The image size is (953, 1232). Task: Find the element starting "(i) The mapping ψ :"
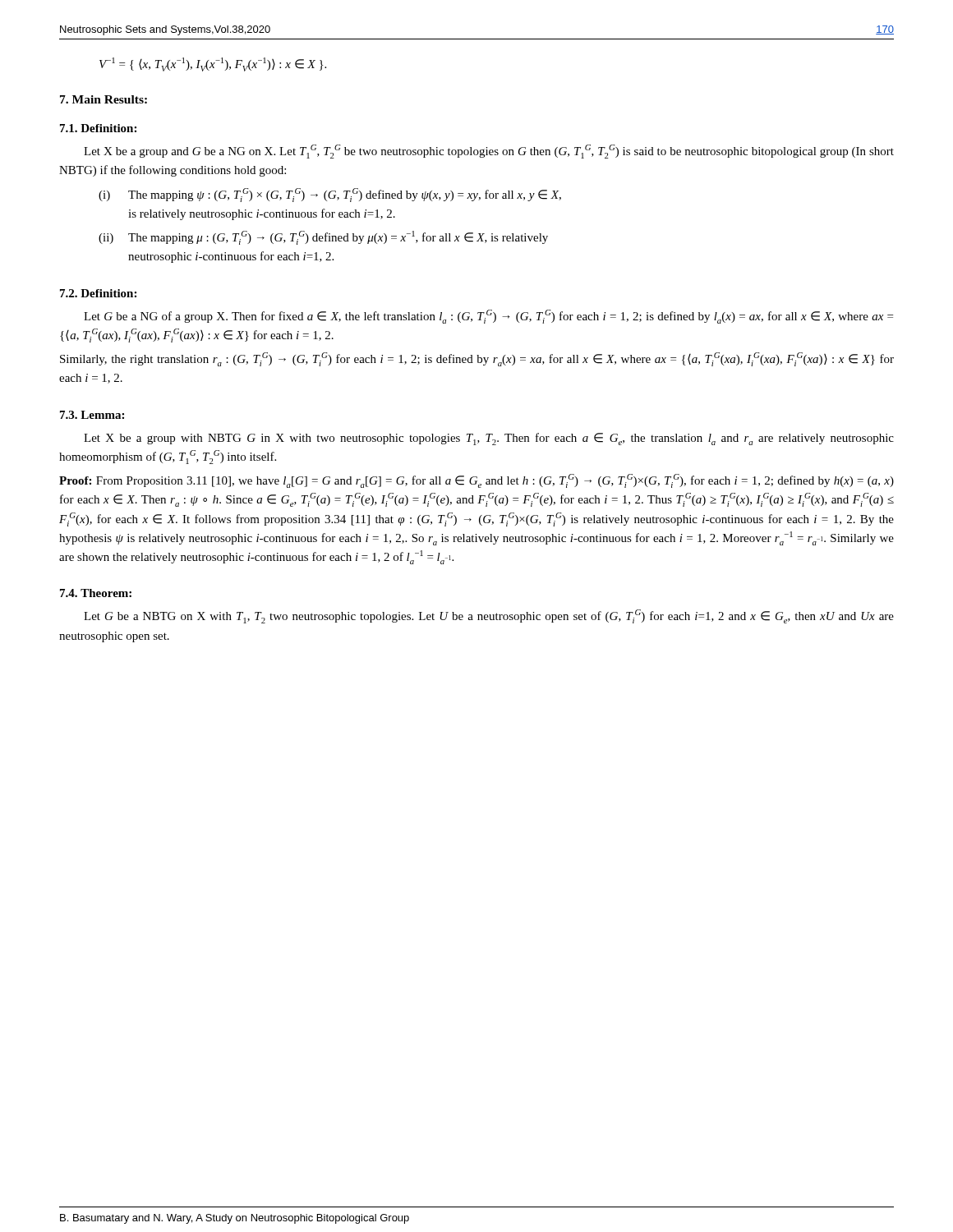496,204
